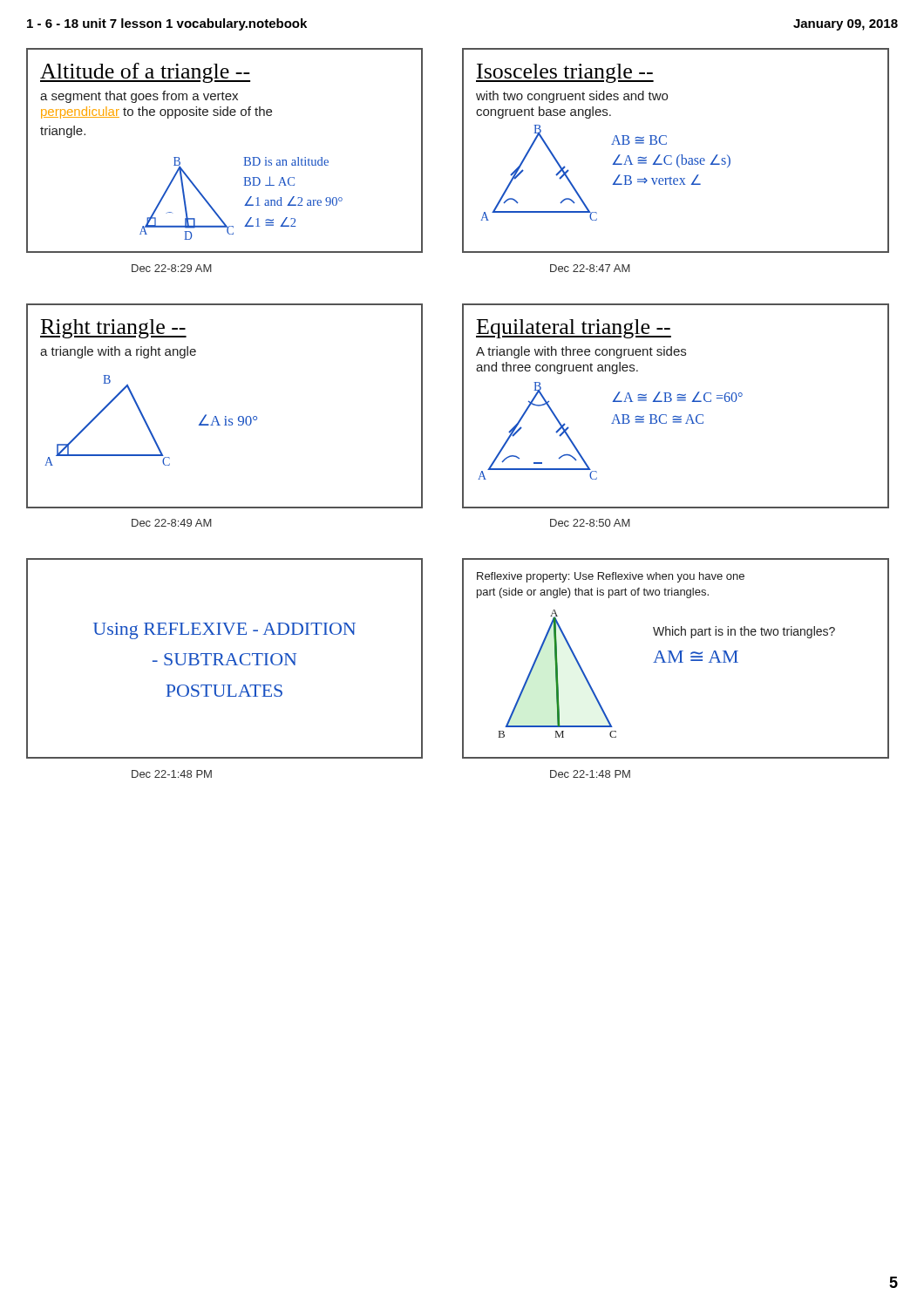Point to the text block starting "Dec 22-8:47 AM"
This screenshot has width=924, height=1308.
pos(590,268)
